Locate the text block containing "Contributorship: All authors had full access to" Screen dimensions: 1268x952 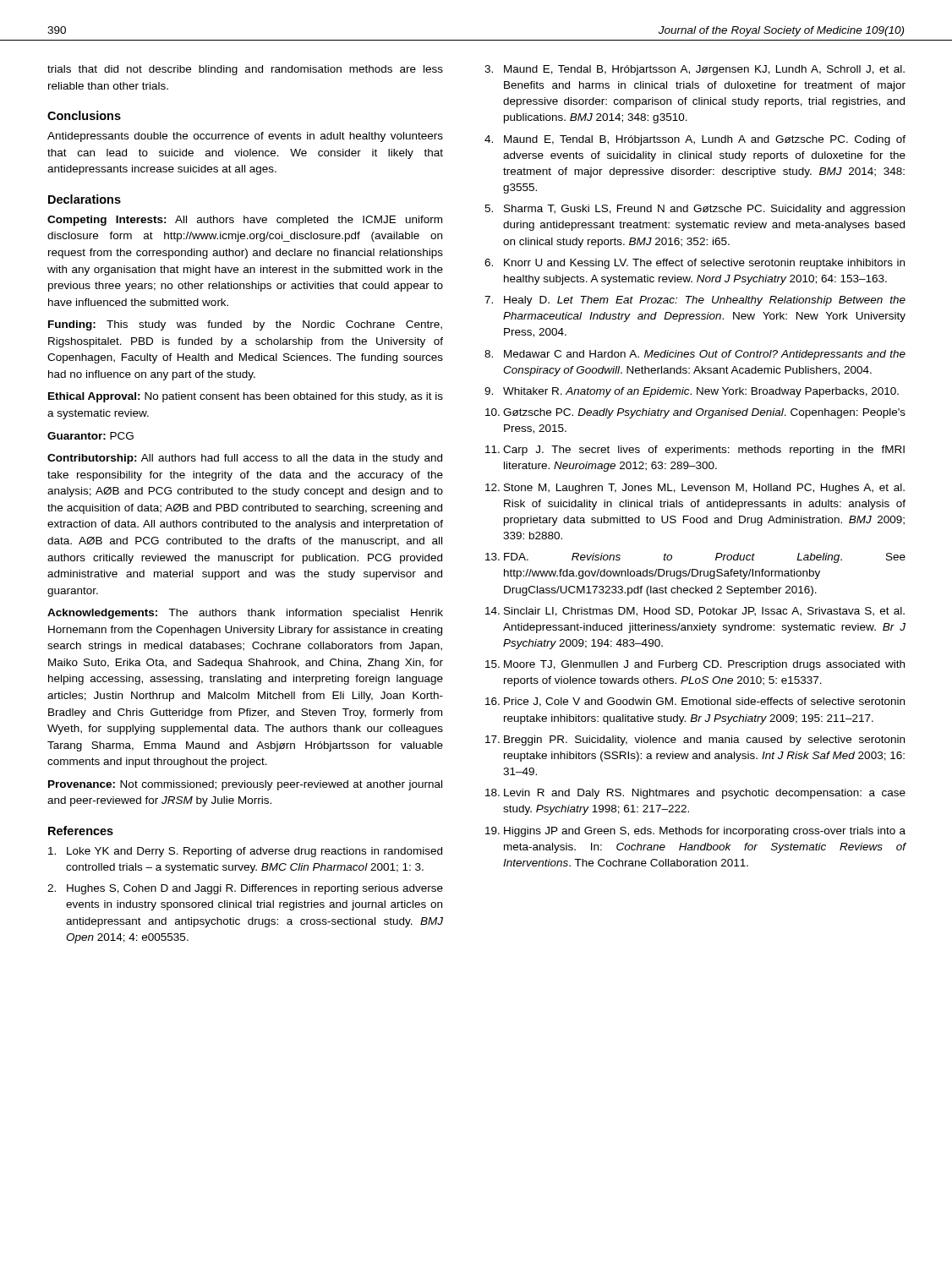coord(245,524)
